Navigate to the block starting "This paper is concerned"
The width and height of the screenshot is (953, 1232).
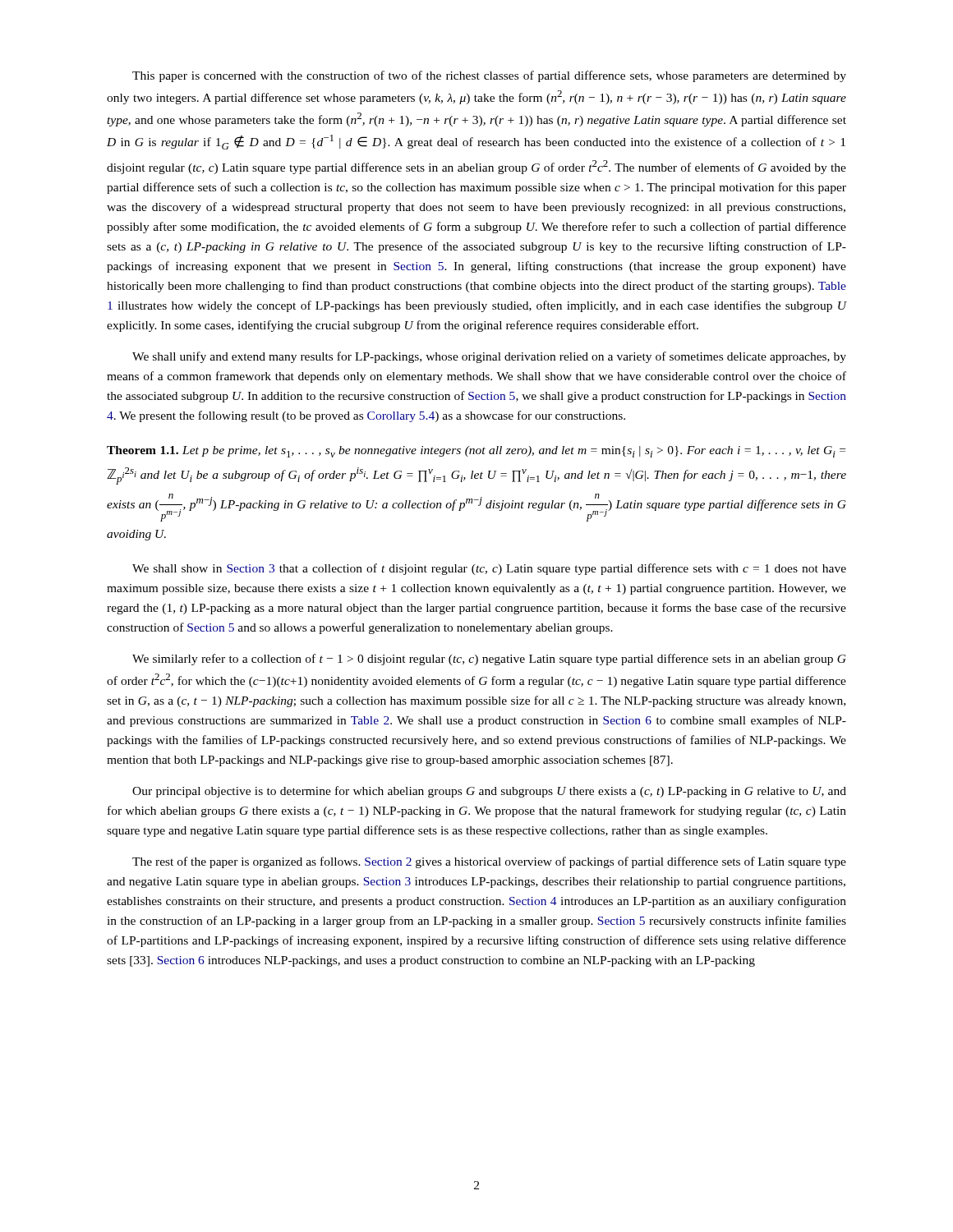476,200
